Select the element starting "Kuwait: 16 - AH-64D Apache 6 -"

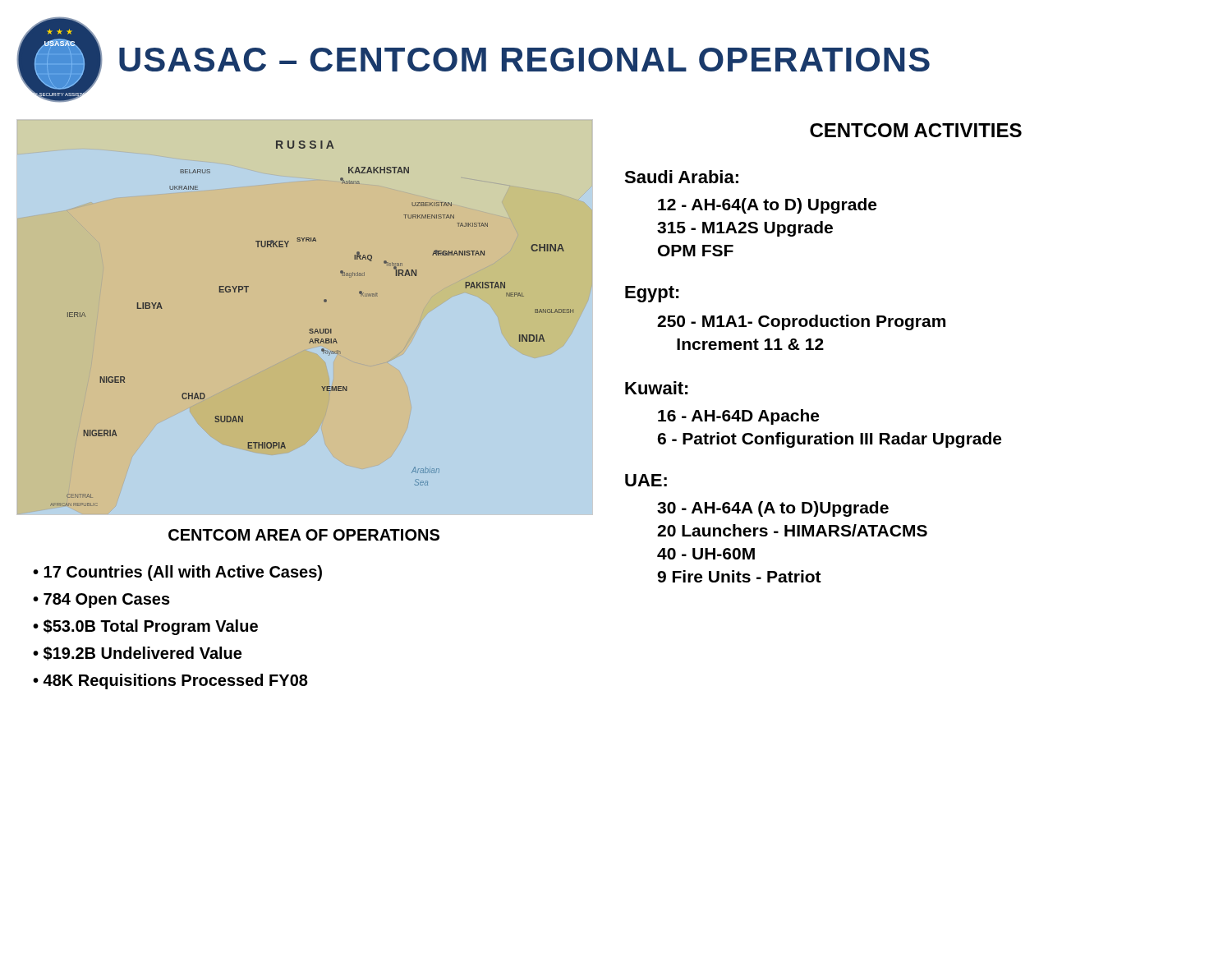(657, 388)
